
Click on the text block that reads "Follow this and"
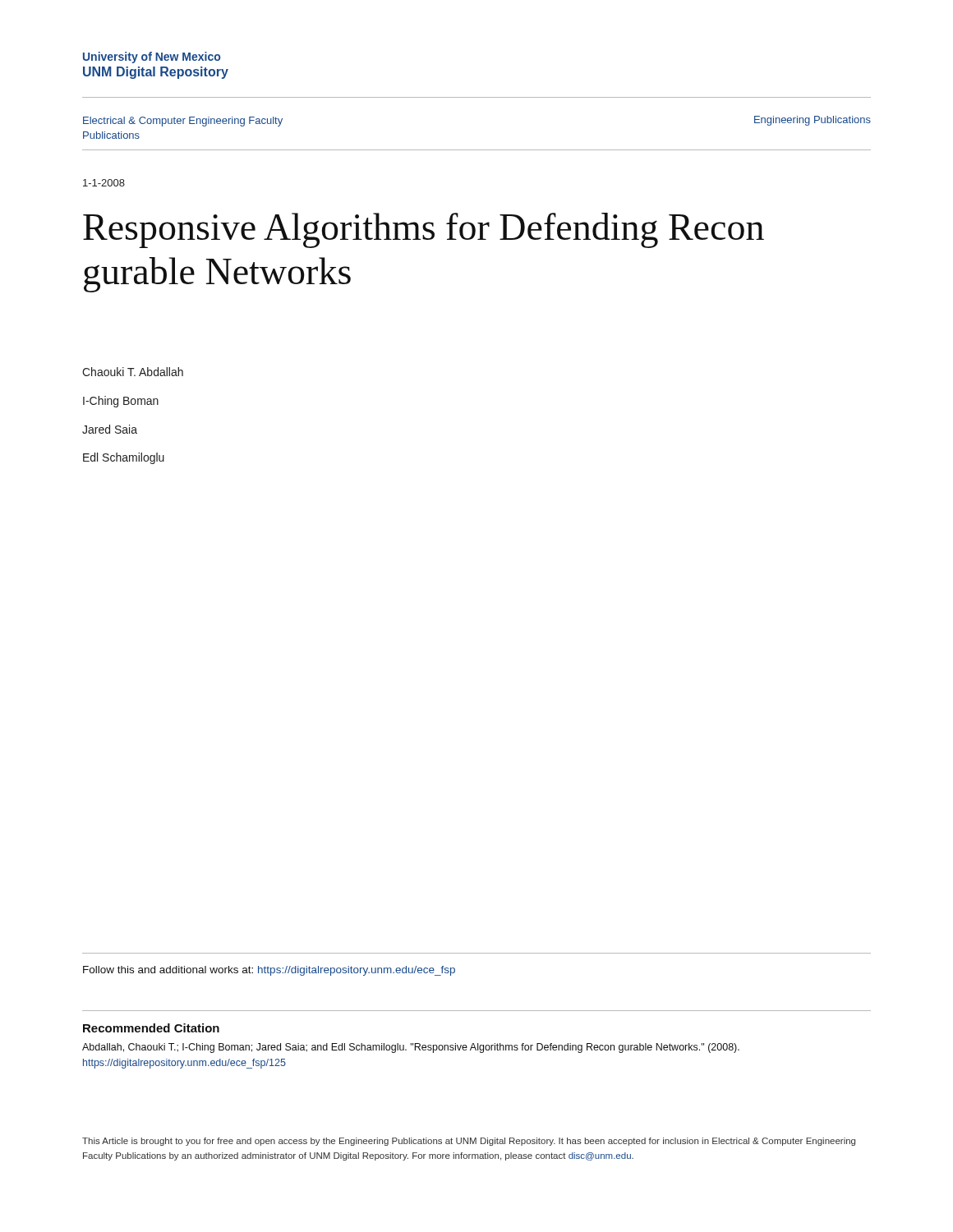click(269, 970)
